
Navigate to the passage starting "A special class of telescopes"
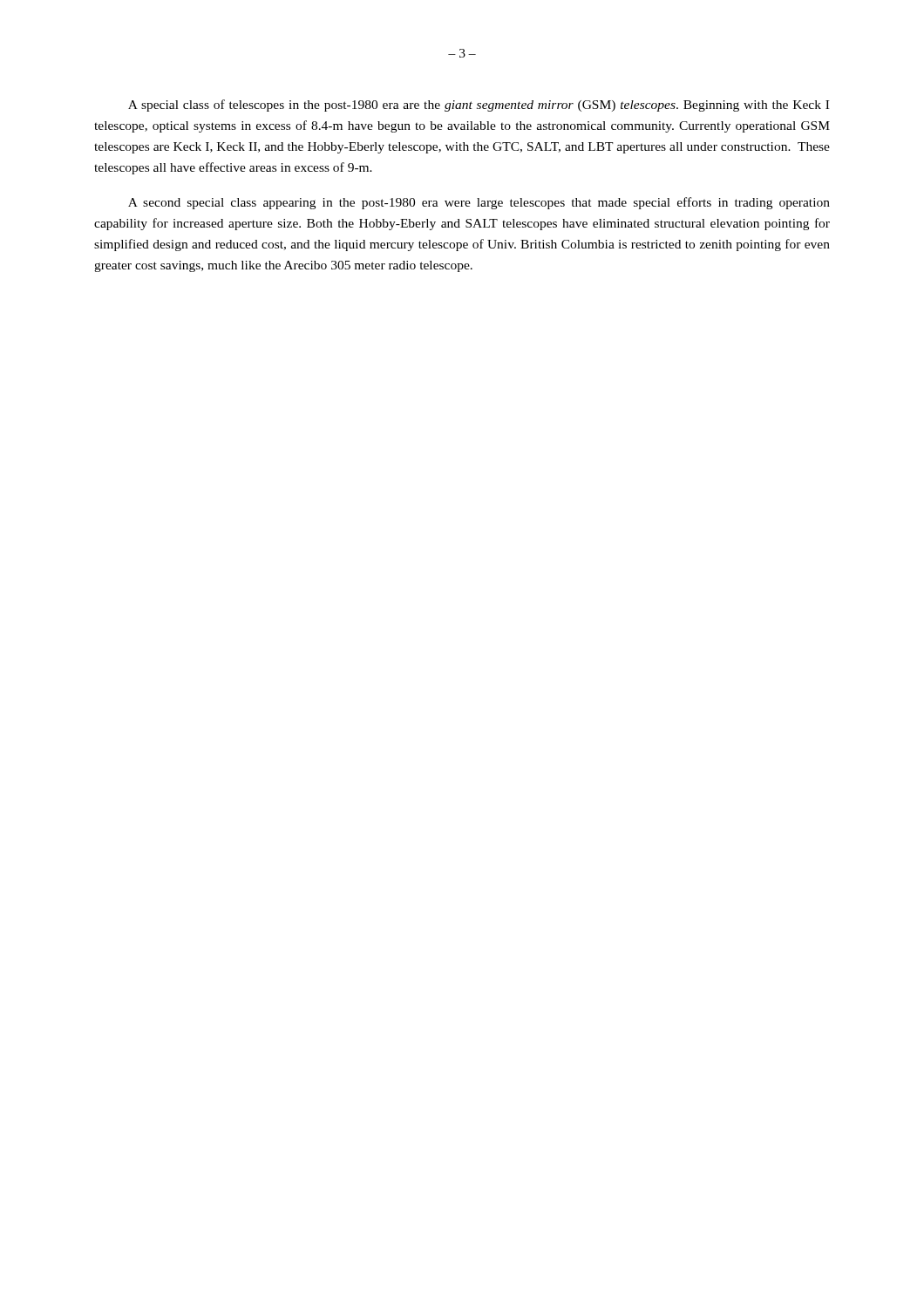tap(479, 106)
